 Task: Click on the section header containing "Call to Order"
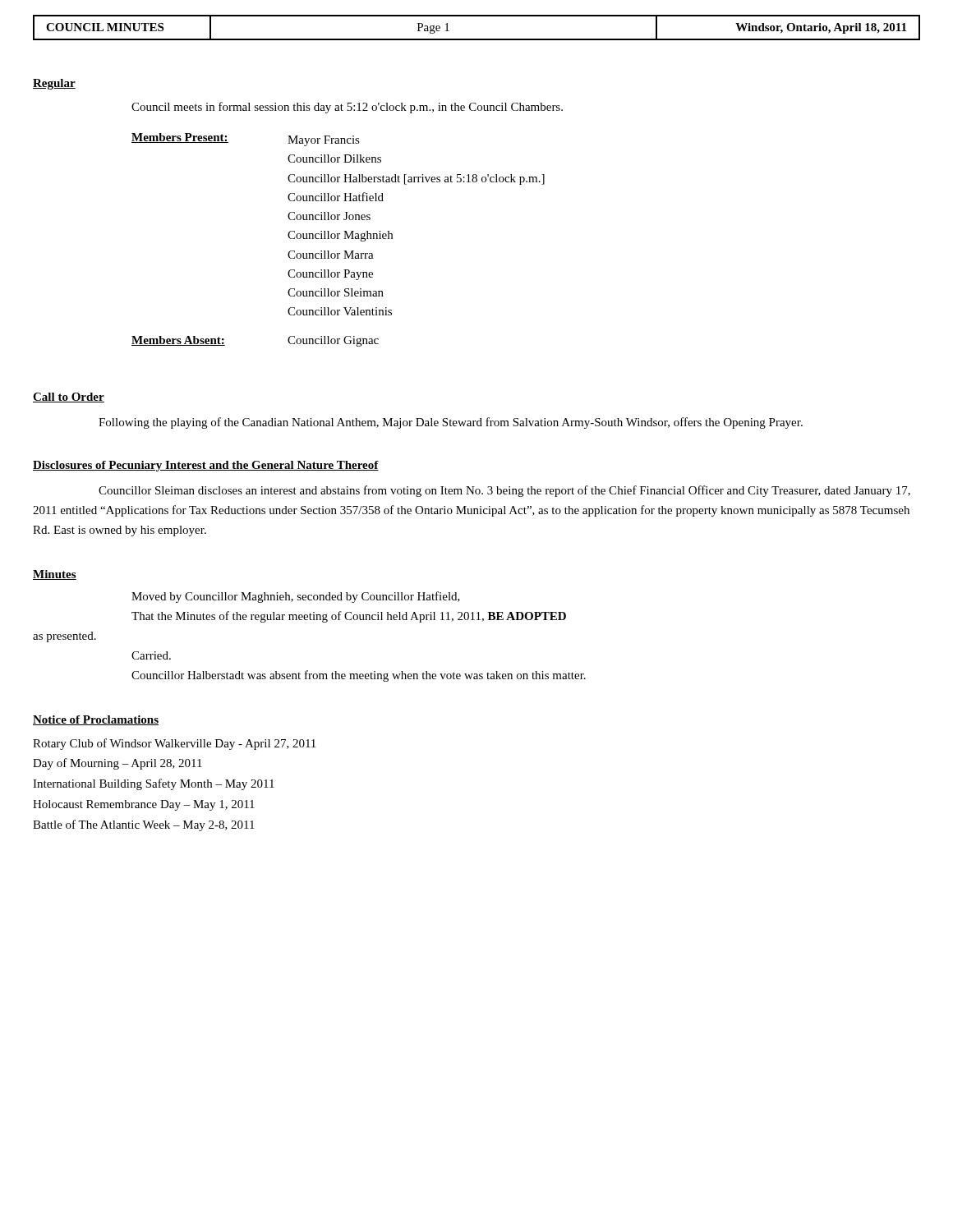(x=68, y=396)
